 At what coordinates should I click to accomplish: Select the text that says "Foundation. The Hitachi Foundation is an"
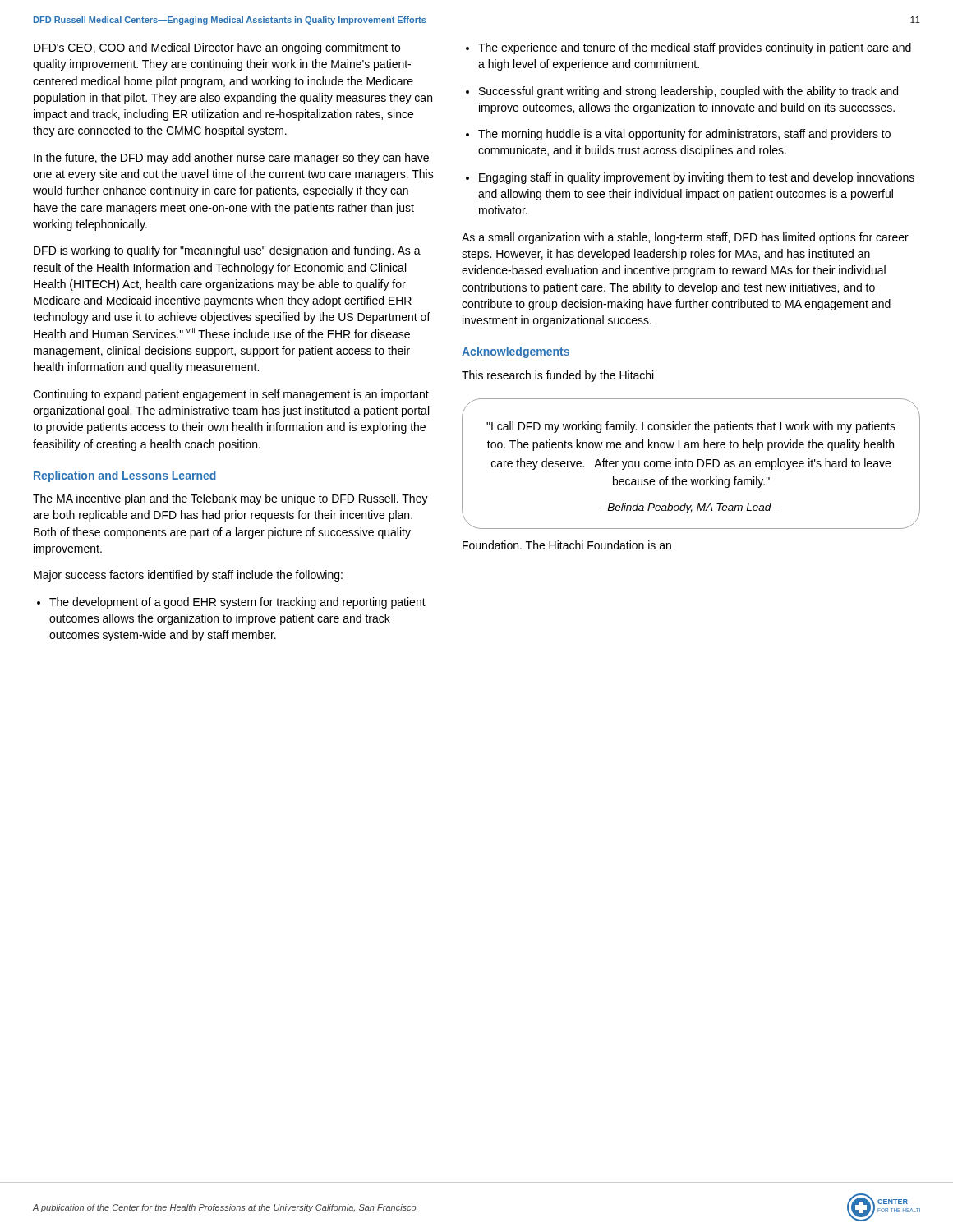click(x=567, y=545)
